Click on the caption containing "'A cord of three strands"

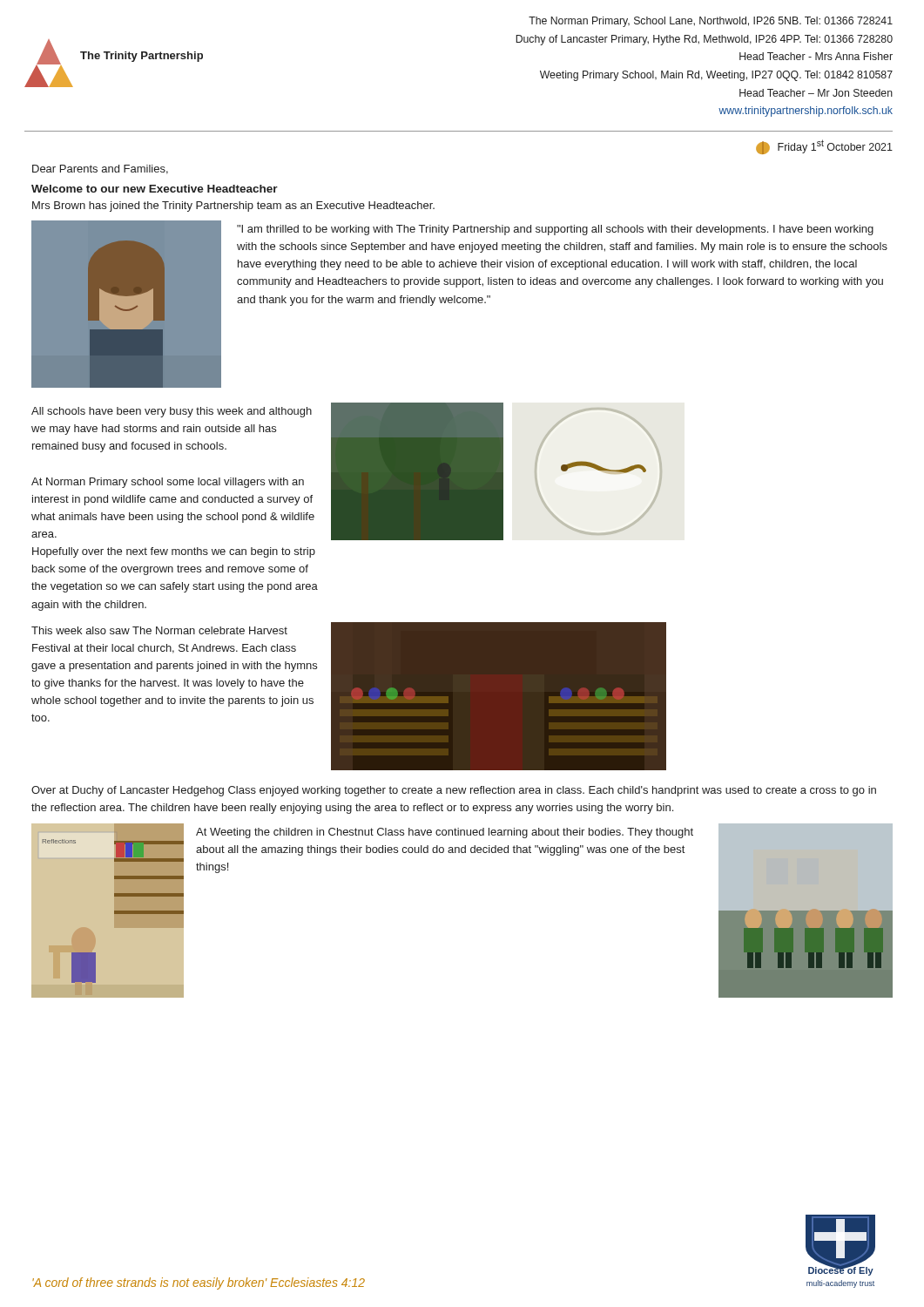pyautogui.click(x=198, y=1283)
